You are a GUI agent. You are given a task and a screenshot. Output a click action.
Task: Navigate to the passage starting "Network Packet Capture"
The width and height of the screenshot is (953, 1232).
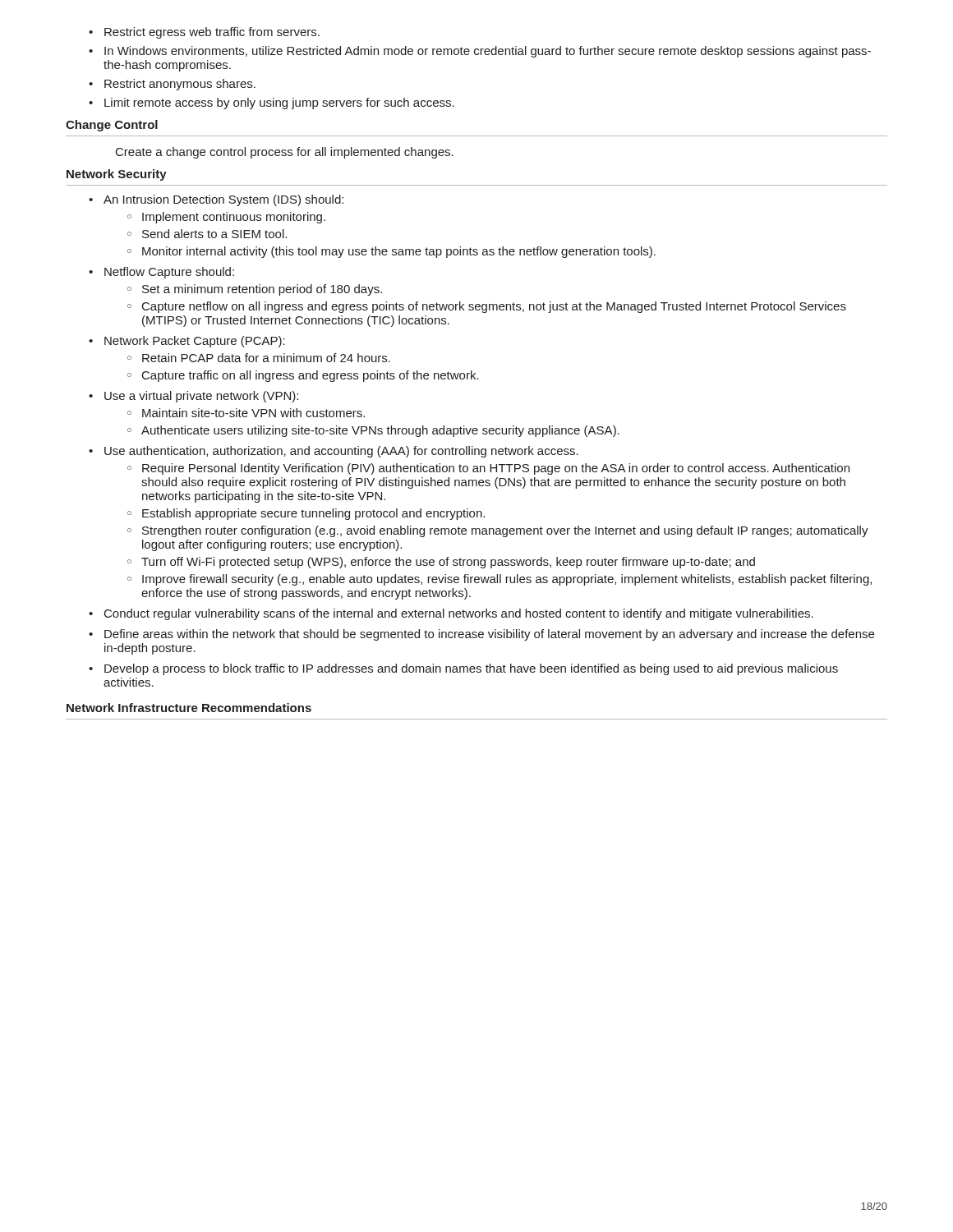[x=187, y=342]
